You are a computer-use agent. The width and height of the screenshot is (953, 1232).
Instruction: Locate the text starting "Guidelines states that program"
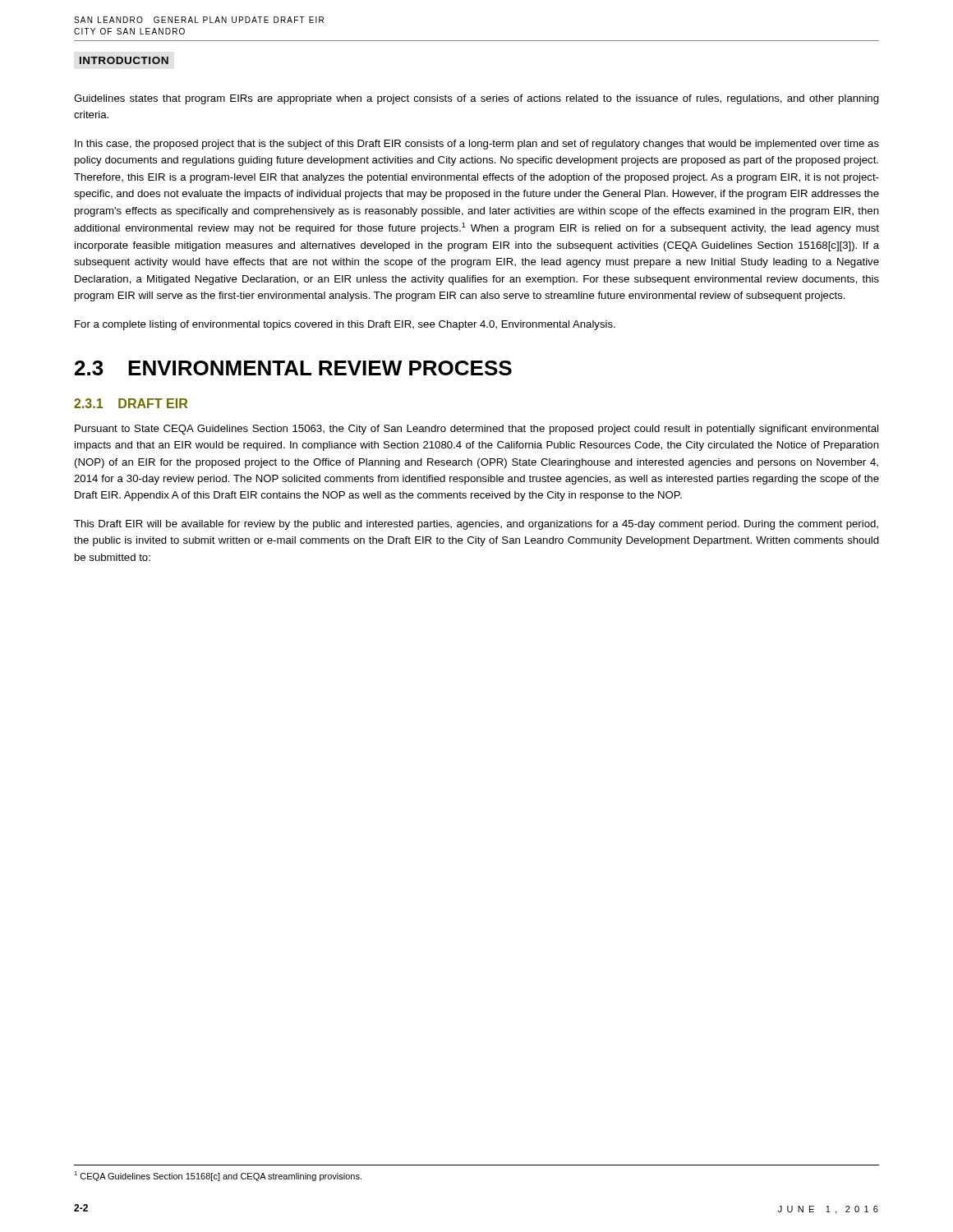[476, 107]
